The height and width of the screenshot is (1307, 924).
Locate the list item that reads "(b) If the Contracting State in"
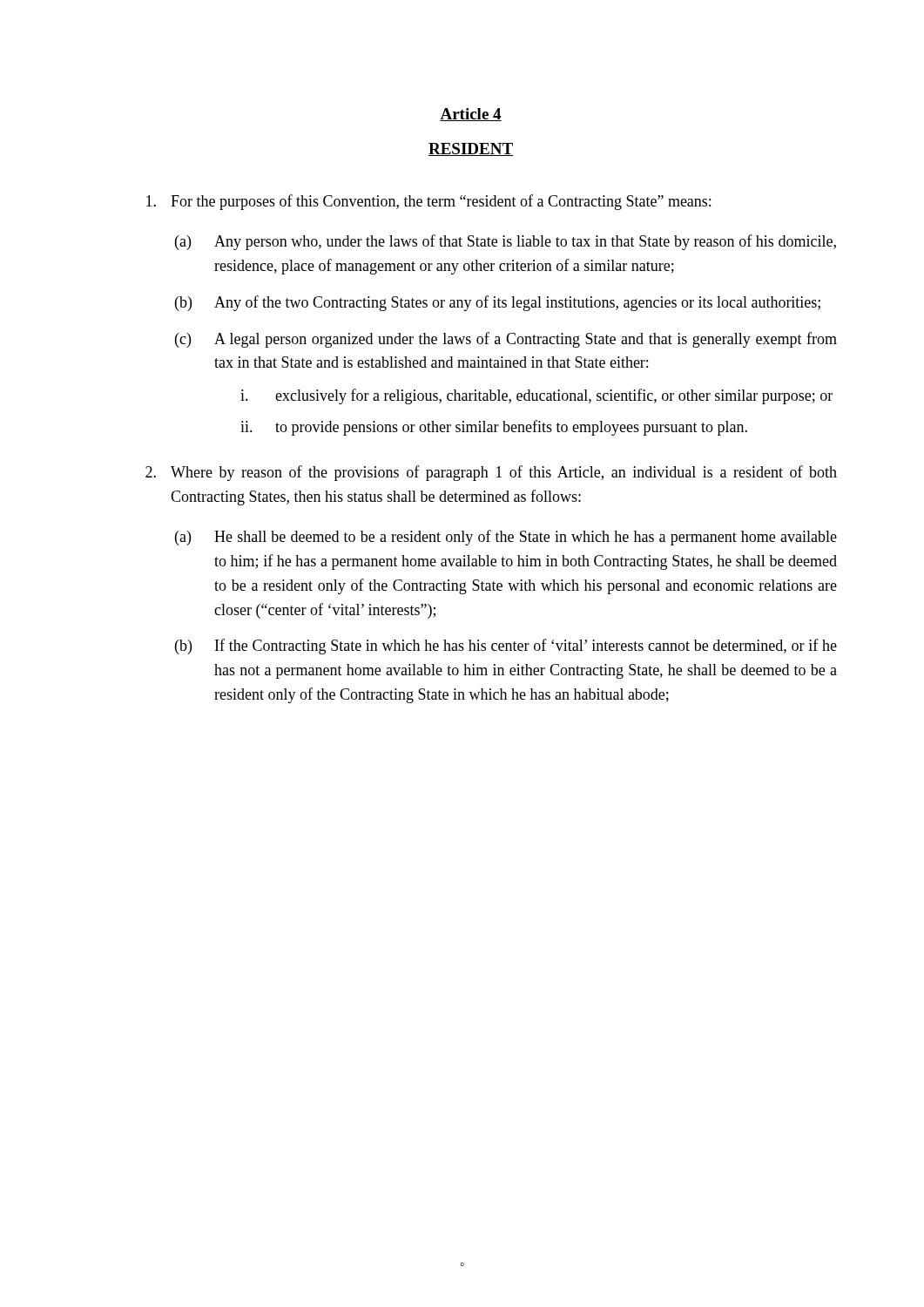click(x=506, y=671)
